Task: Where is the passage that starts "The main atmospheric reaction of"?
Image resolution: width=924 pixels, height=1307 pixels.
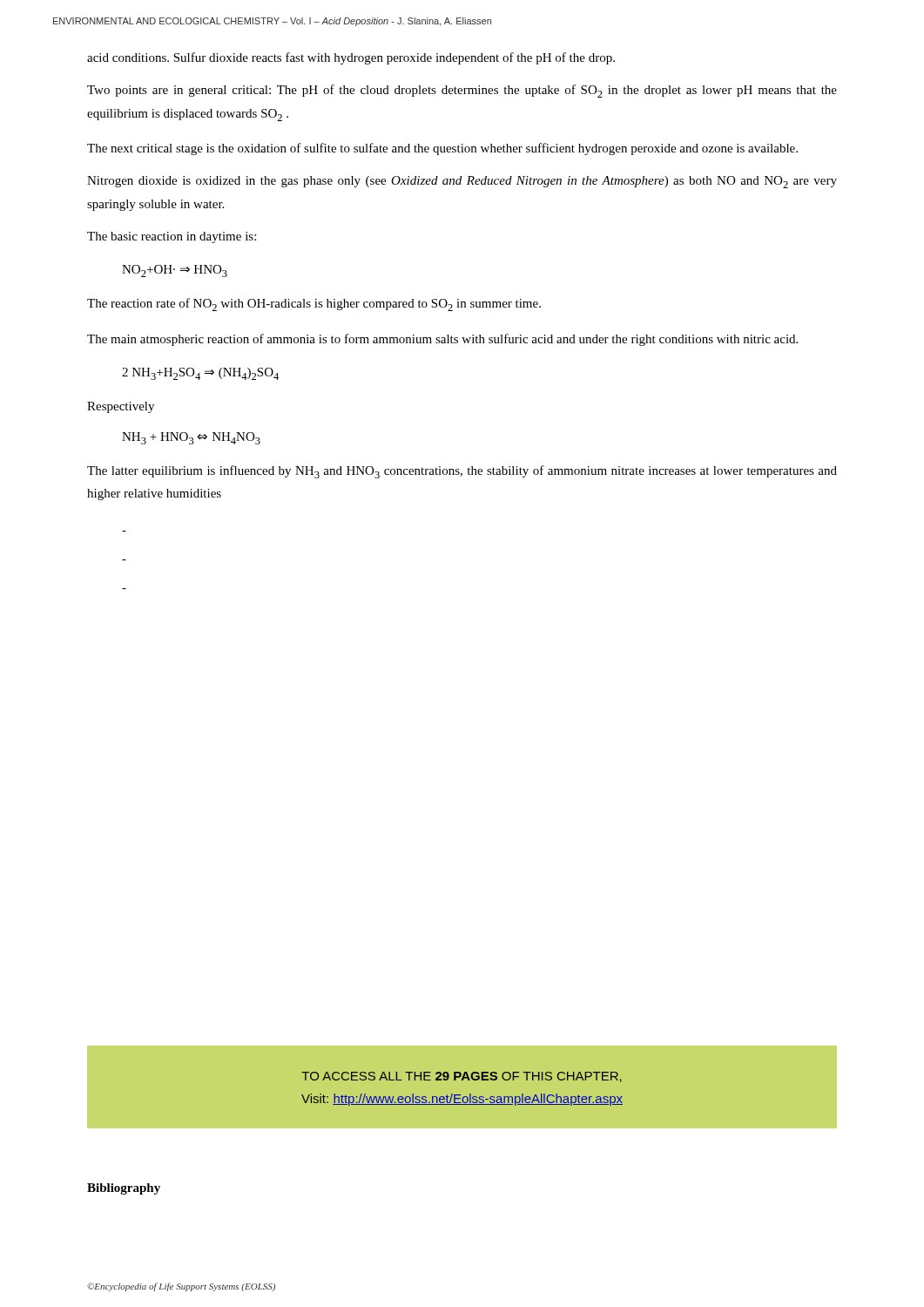Action: tap(443, 339)
